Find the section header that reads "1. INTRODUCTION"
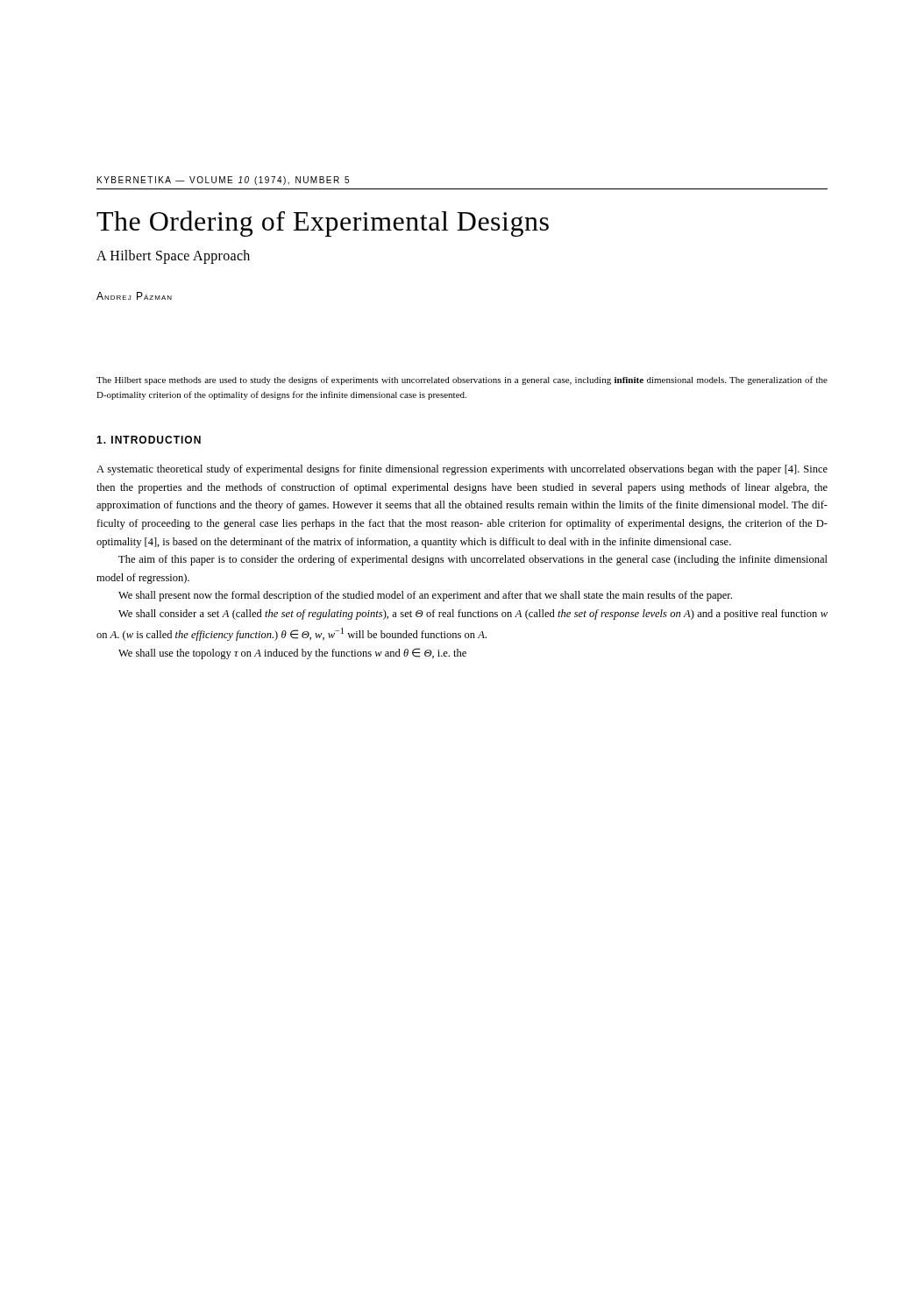Screen dimensions: 1315x924 coord(149,440)
